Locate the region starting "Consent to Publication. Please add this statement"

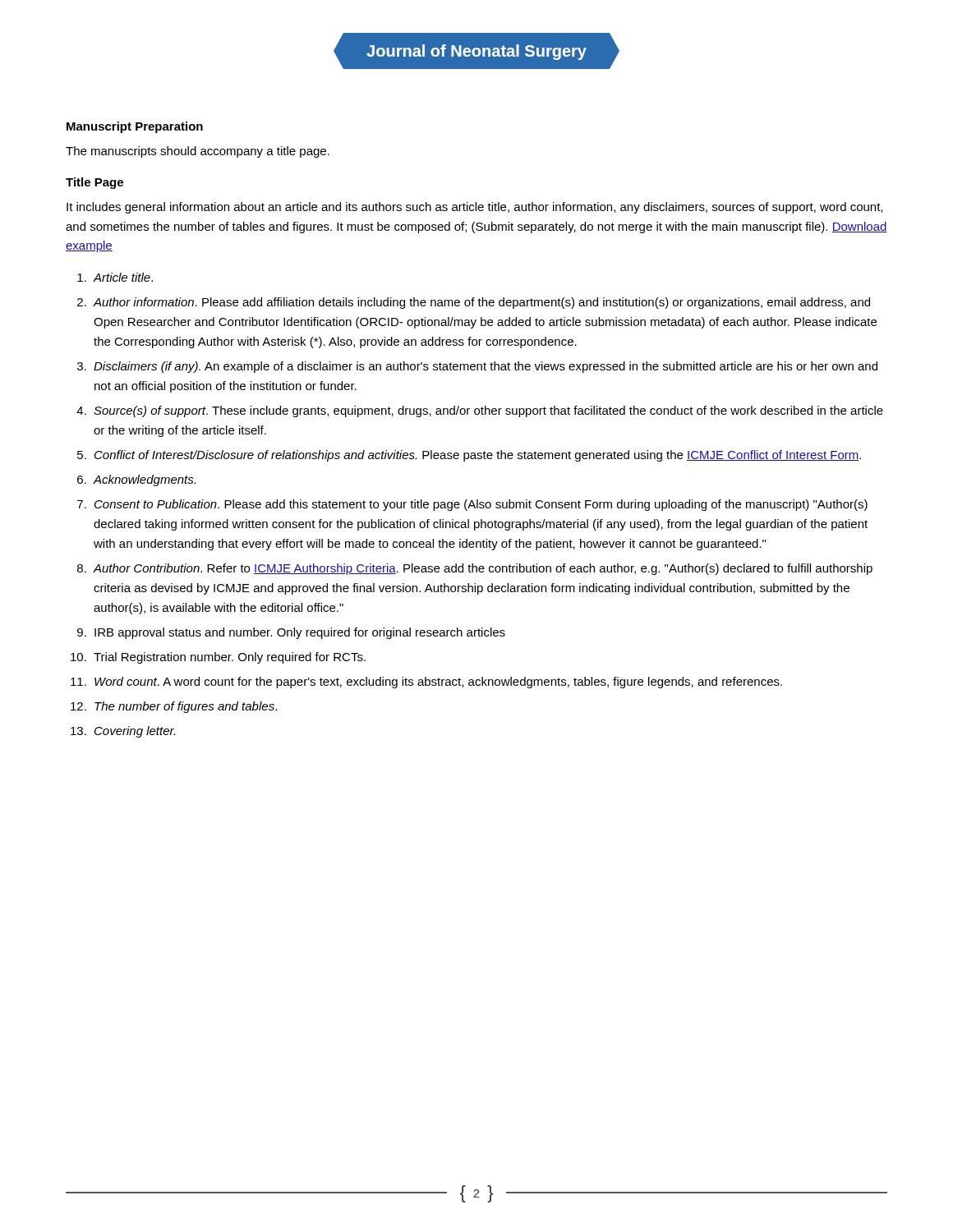pos(481,524)
